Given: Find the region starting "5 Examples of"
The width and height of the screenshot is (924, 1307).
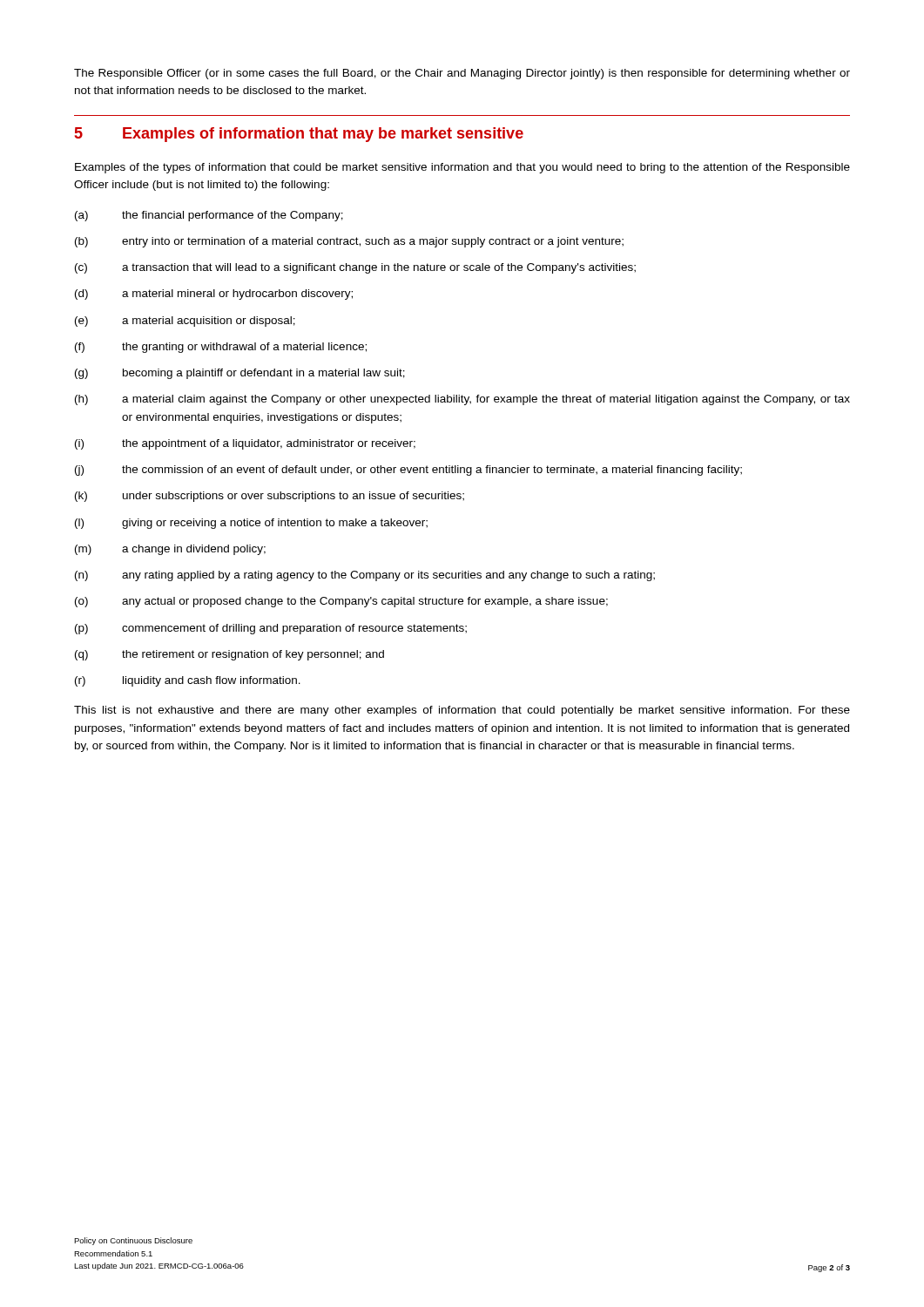Looking at the screenshot, I should pyautogui.click(x=462, y=134).
